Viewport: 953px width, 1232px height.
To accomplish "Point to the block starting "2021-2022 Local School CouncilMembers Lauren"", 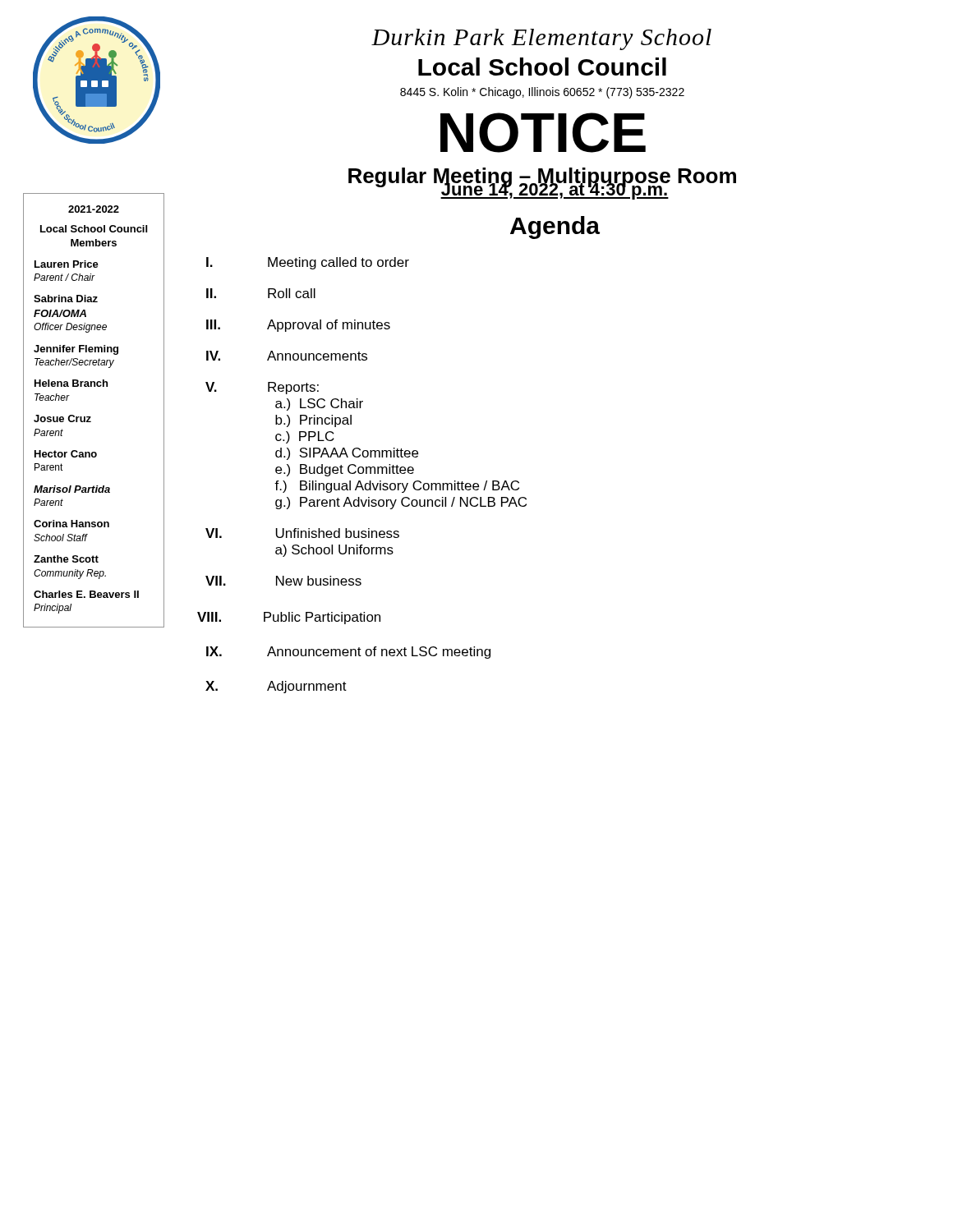I will [94, 408].
